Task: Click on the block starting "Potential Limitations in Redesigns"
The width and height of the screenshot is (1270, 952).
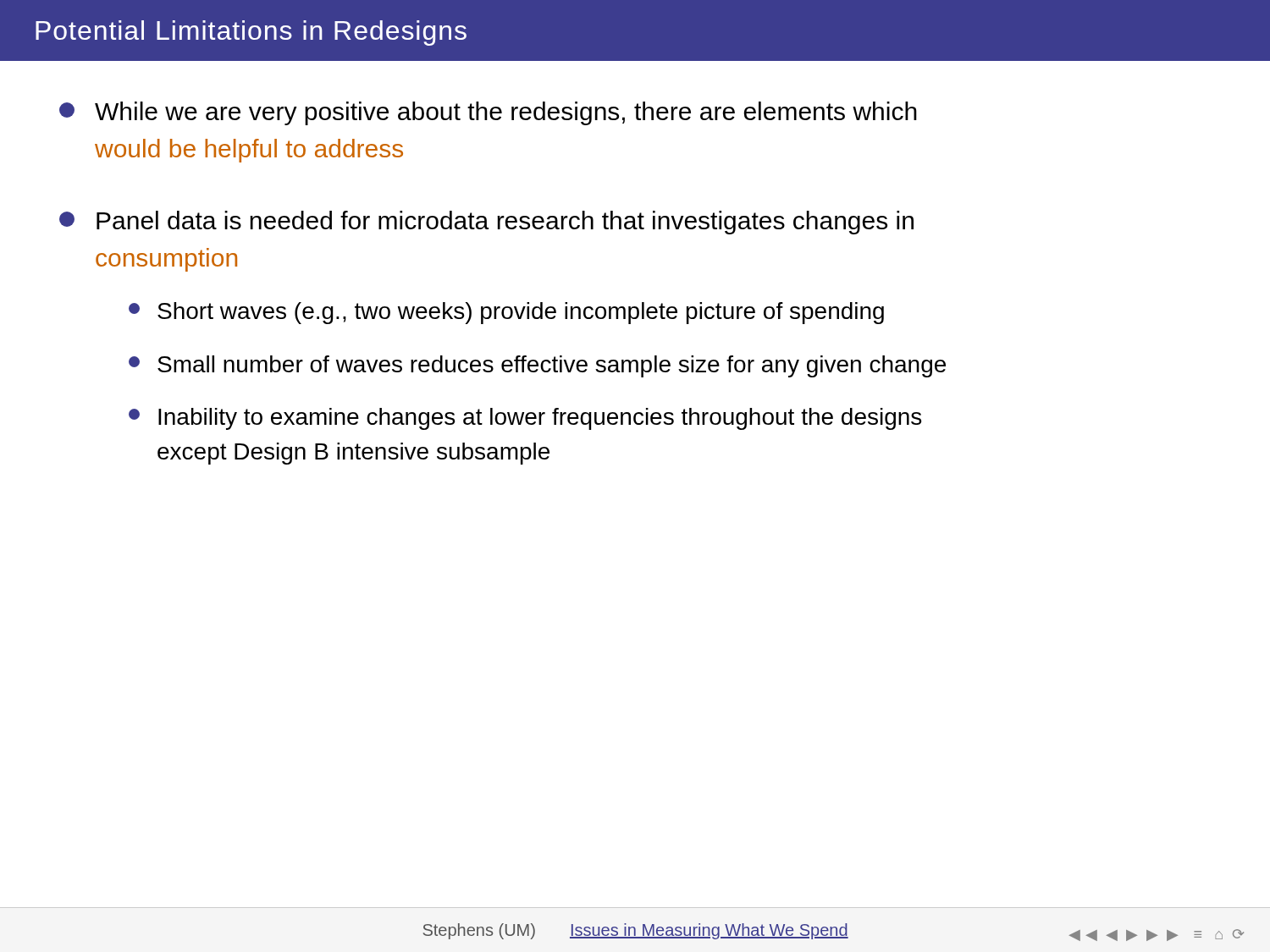Action: tap(251, 30)
